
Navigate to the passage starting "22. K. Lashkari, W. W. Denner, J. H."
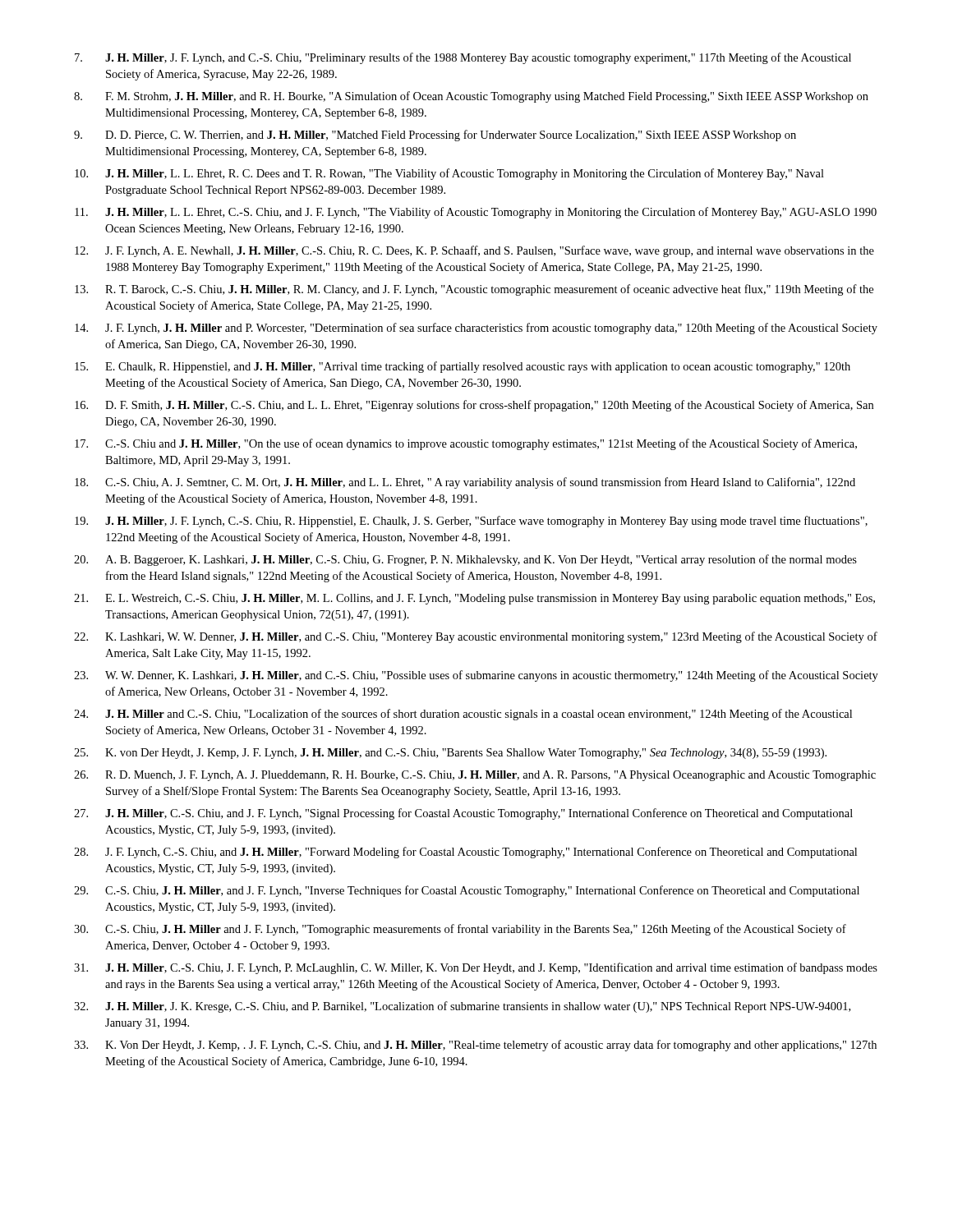pos(476,645)
